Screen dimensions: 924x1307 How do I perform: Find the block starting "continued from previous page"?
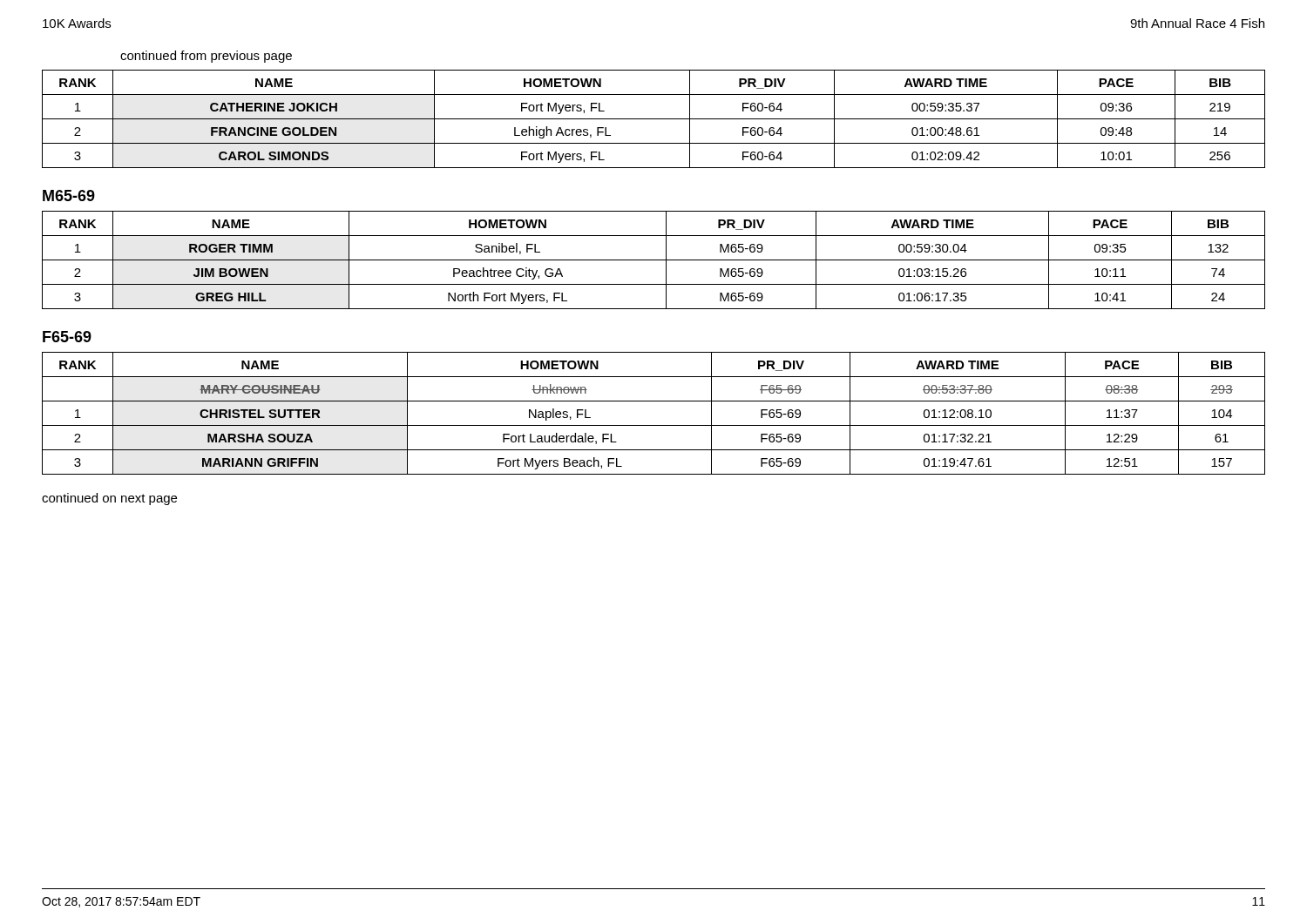(206, 55)
